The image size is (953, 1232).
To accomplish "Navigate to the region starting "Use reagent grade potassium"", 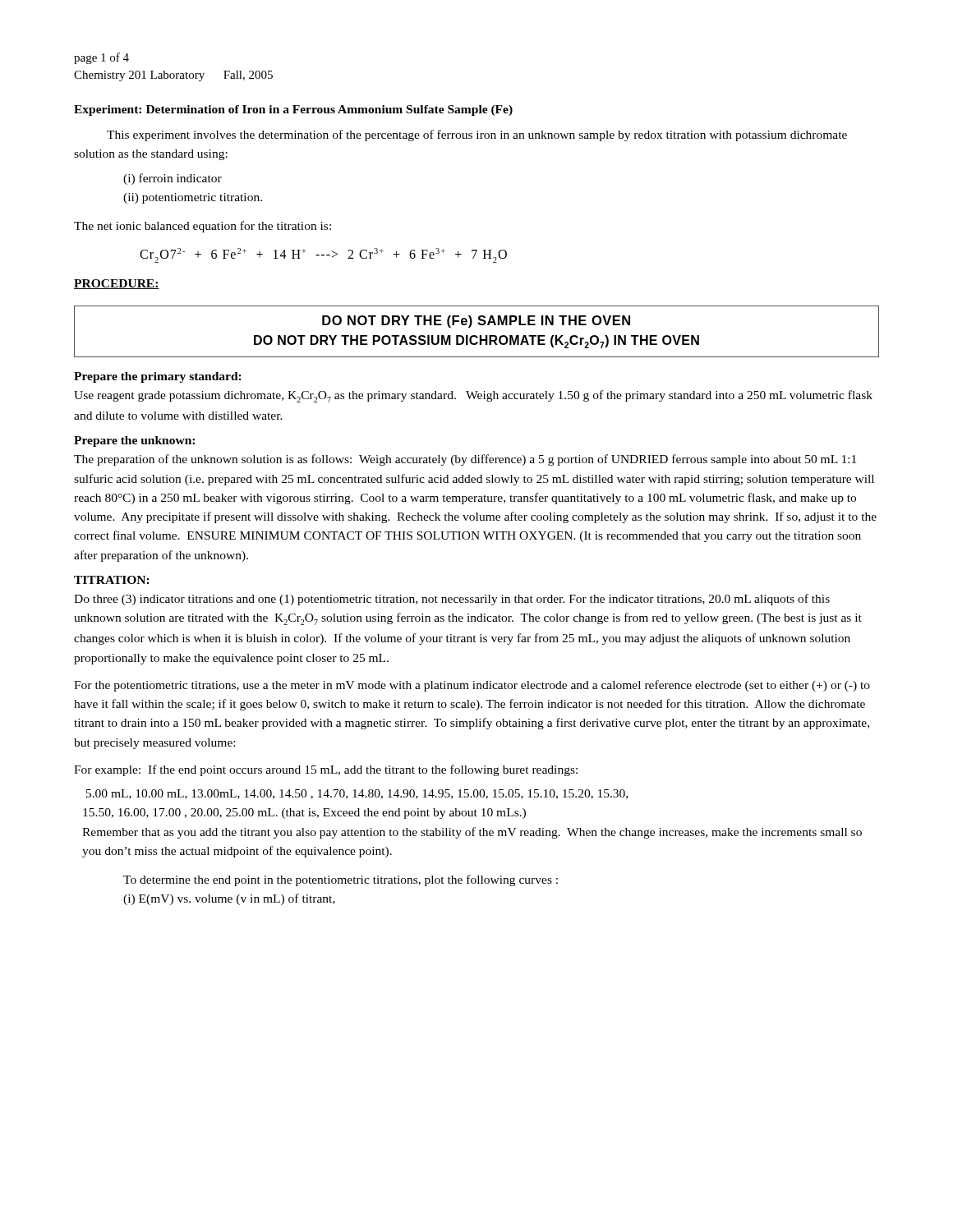I will pyautogui.click(x=473, y=405).
